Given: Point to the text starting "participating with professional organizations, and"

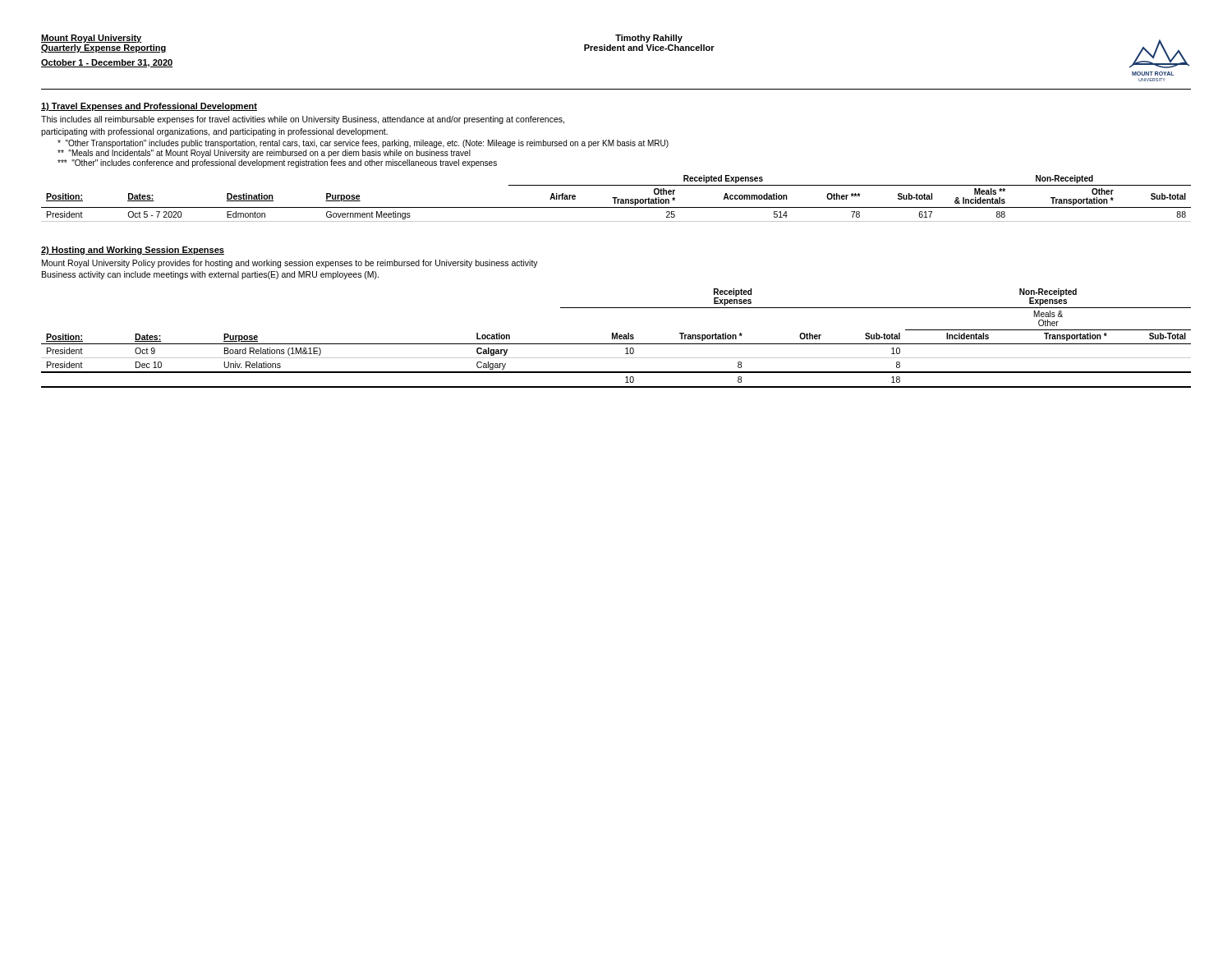Looking at the screenshot, I should (215, 131).
